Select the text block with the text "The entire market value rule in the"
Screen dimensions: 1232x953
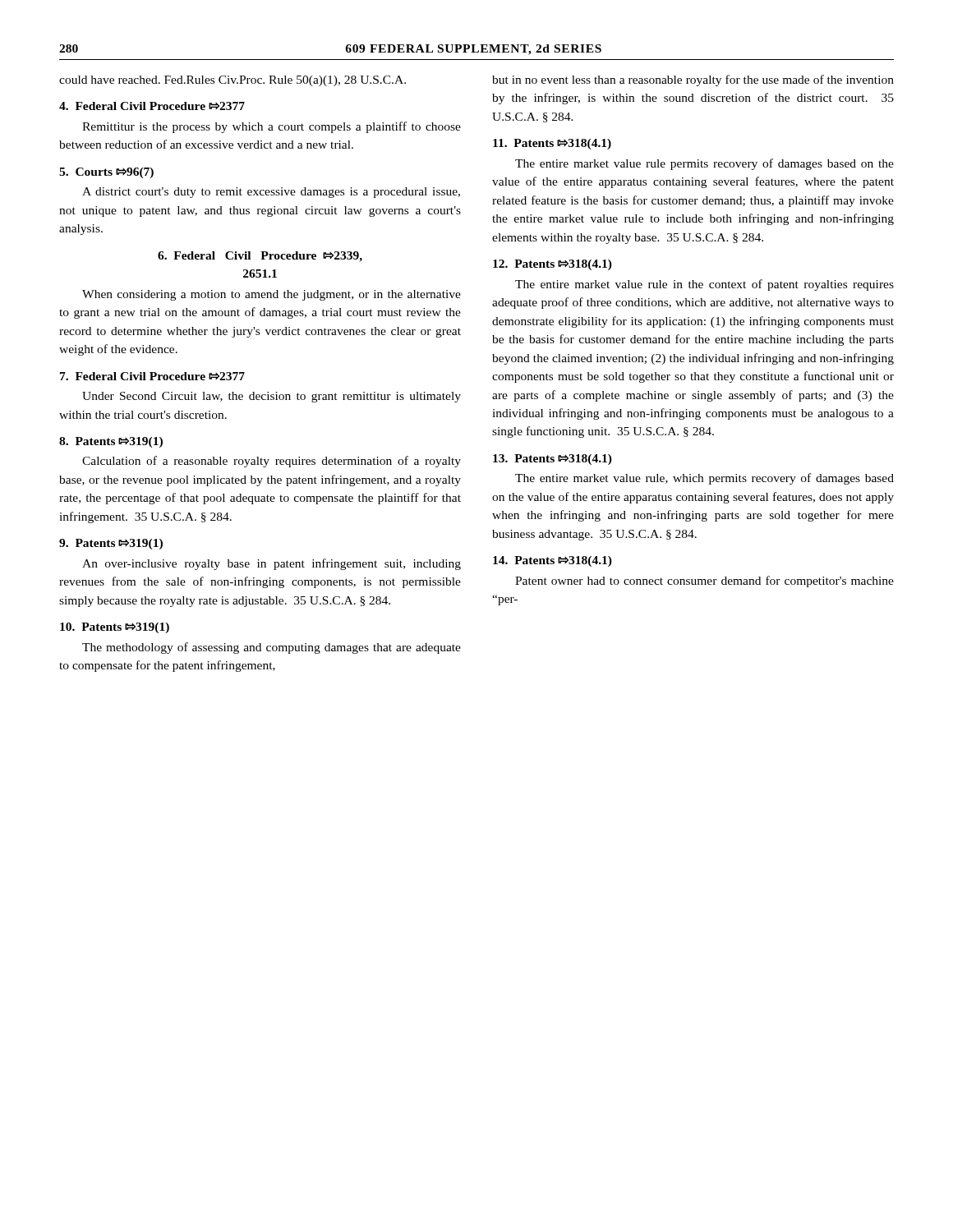tap(693, 358)
